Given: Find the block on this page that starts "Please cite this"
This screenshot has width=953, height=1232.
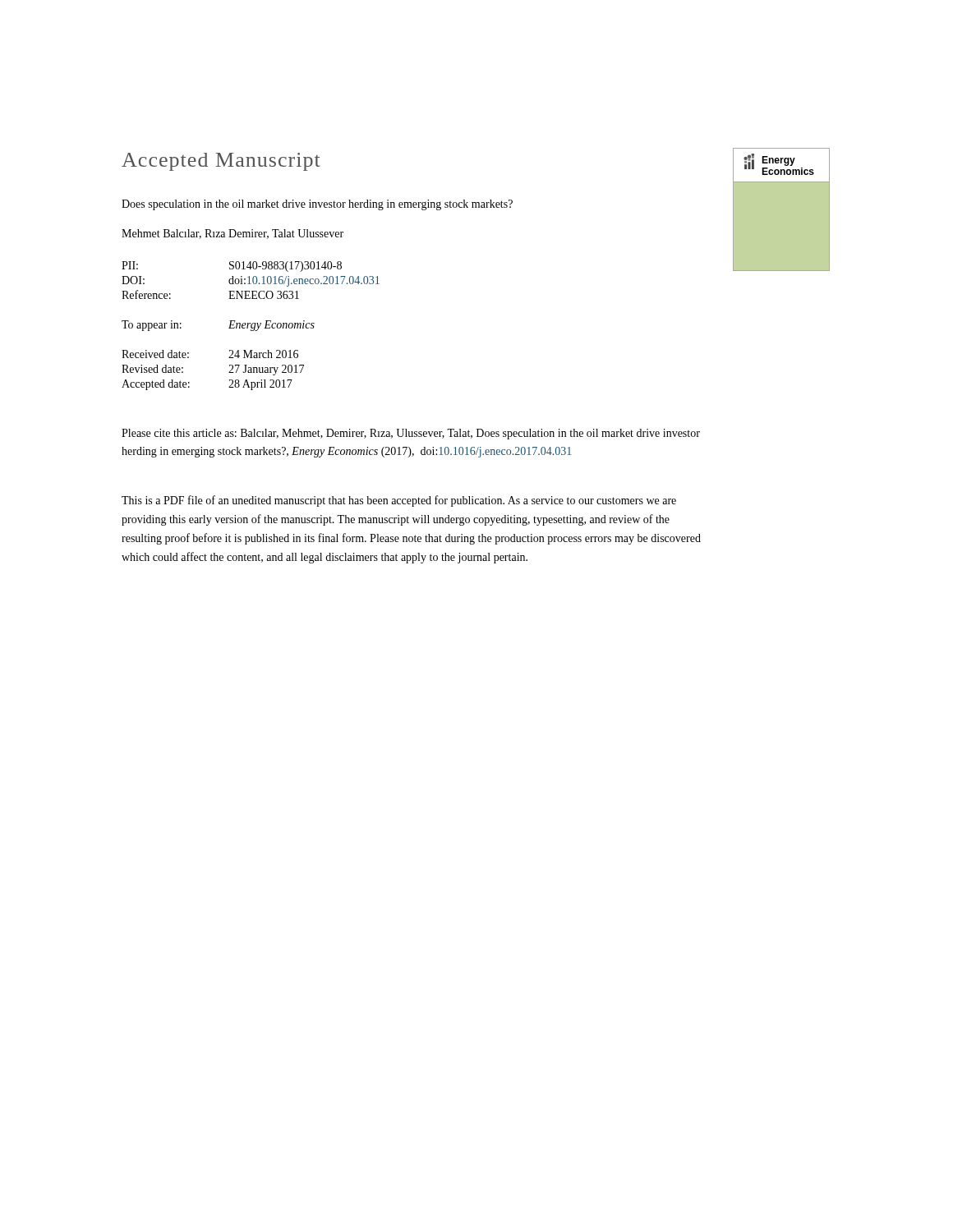Looking at the screenshot, I should point(411,442).
